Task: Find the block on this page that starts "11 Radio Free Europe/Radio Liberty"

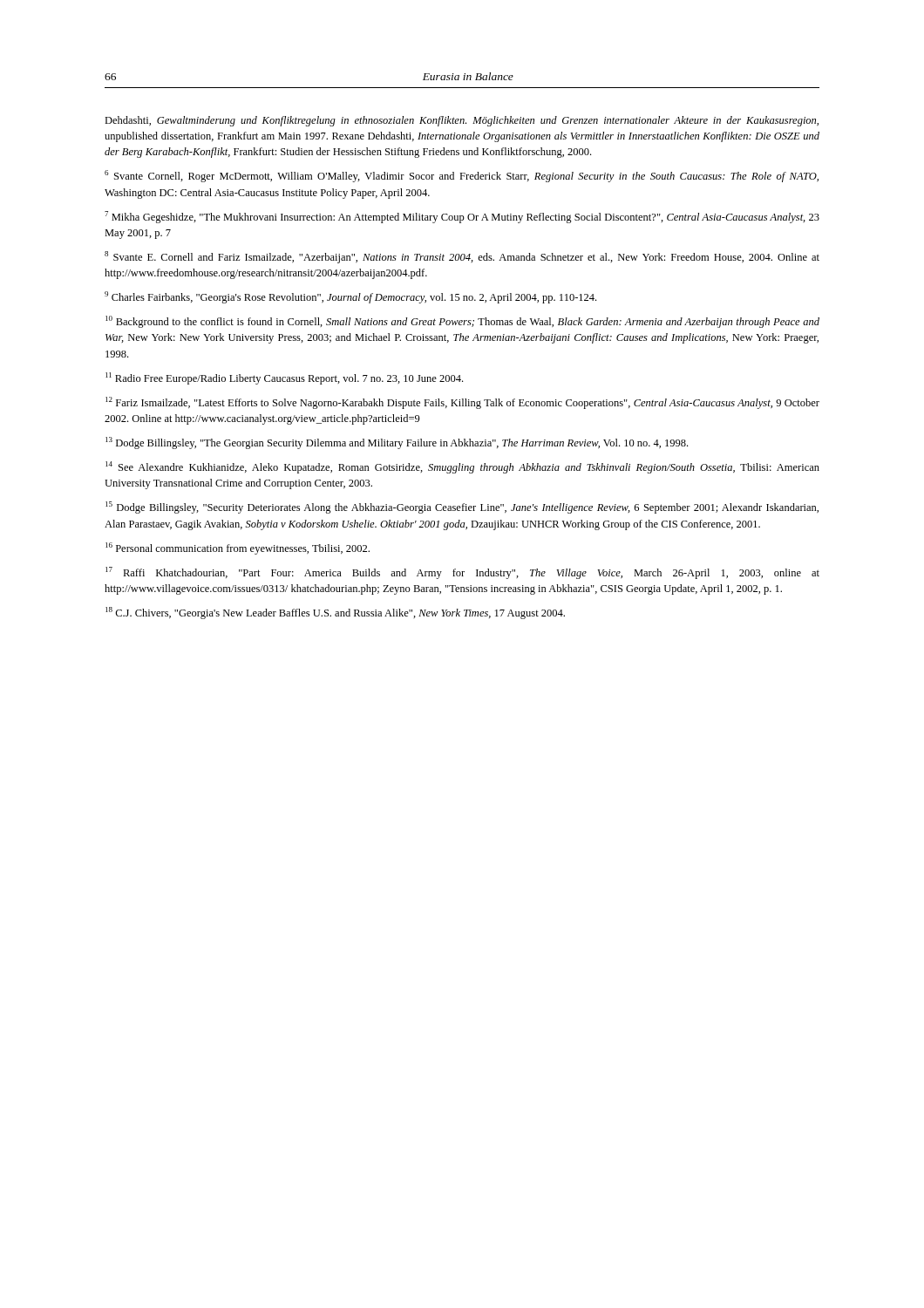Action: pyautogui.click(x=284, y=377)
